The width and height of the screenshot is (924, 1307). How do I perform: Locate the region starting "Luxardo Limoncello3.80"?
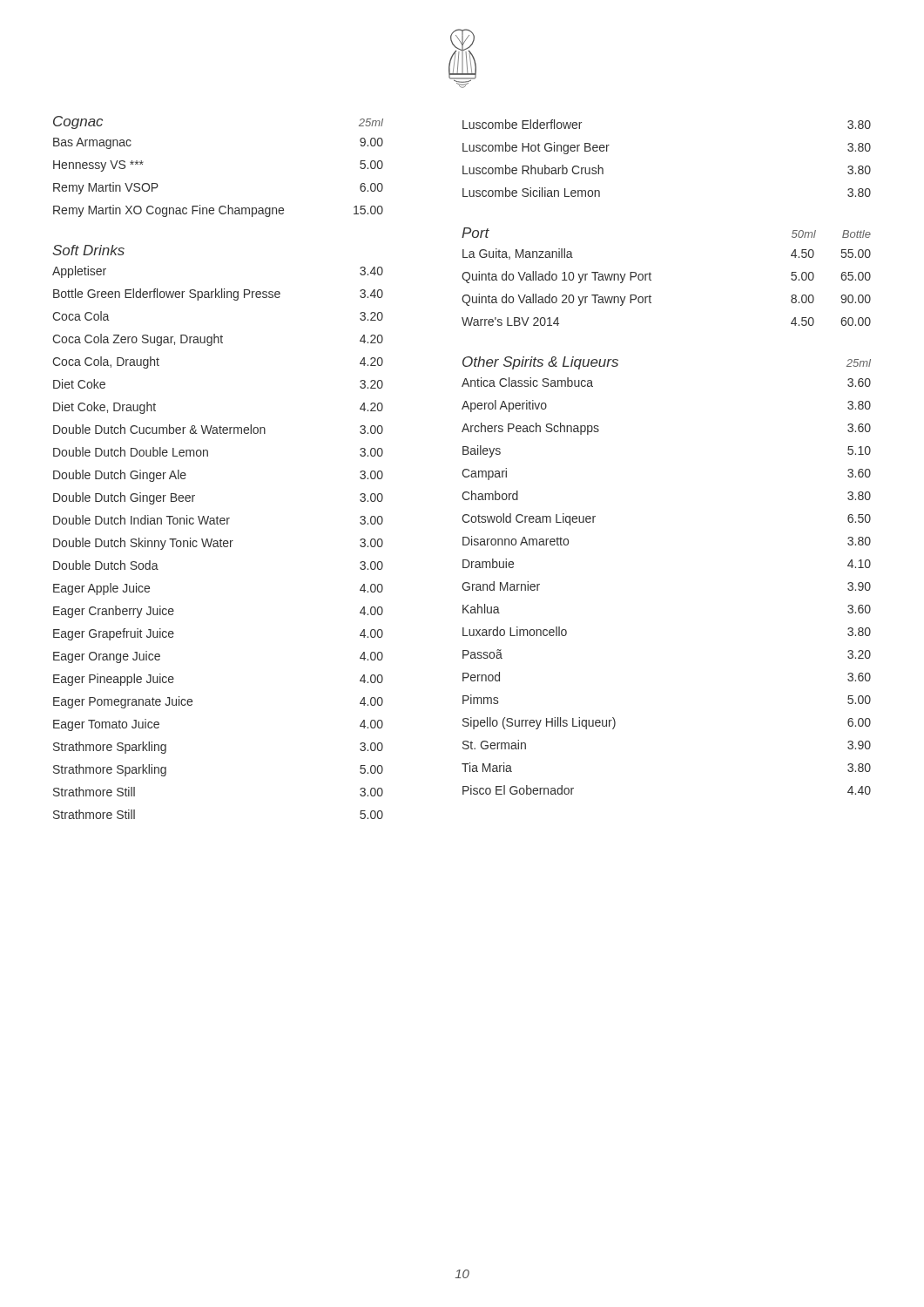[x=511, y=631]
